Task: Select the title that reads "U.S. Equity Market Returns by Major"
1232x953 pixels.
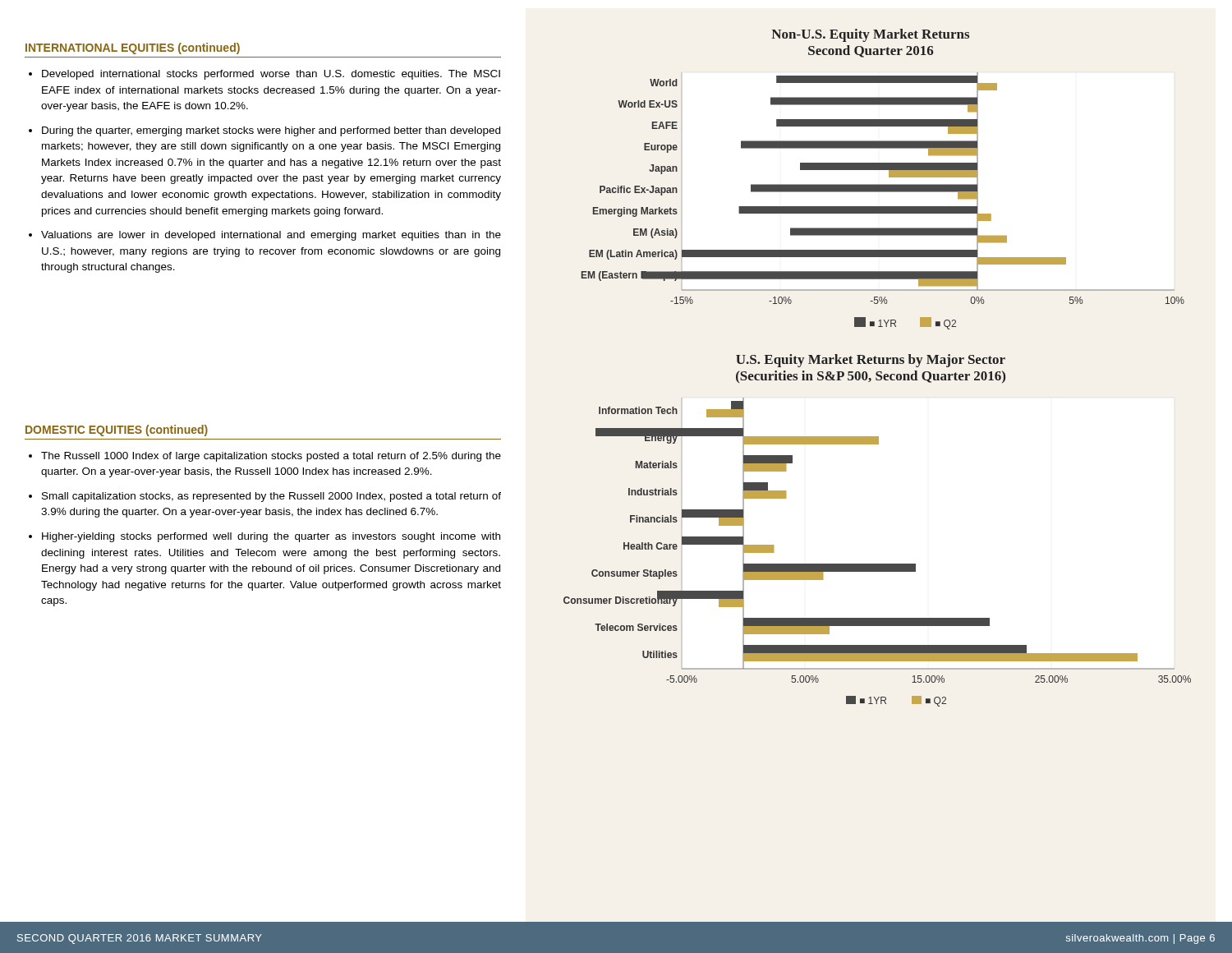Action: click(871, 368)
